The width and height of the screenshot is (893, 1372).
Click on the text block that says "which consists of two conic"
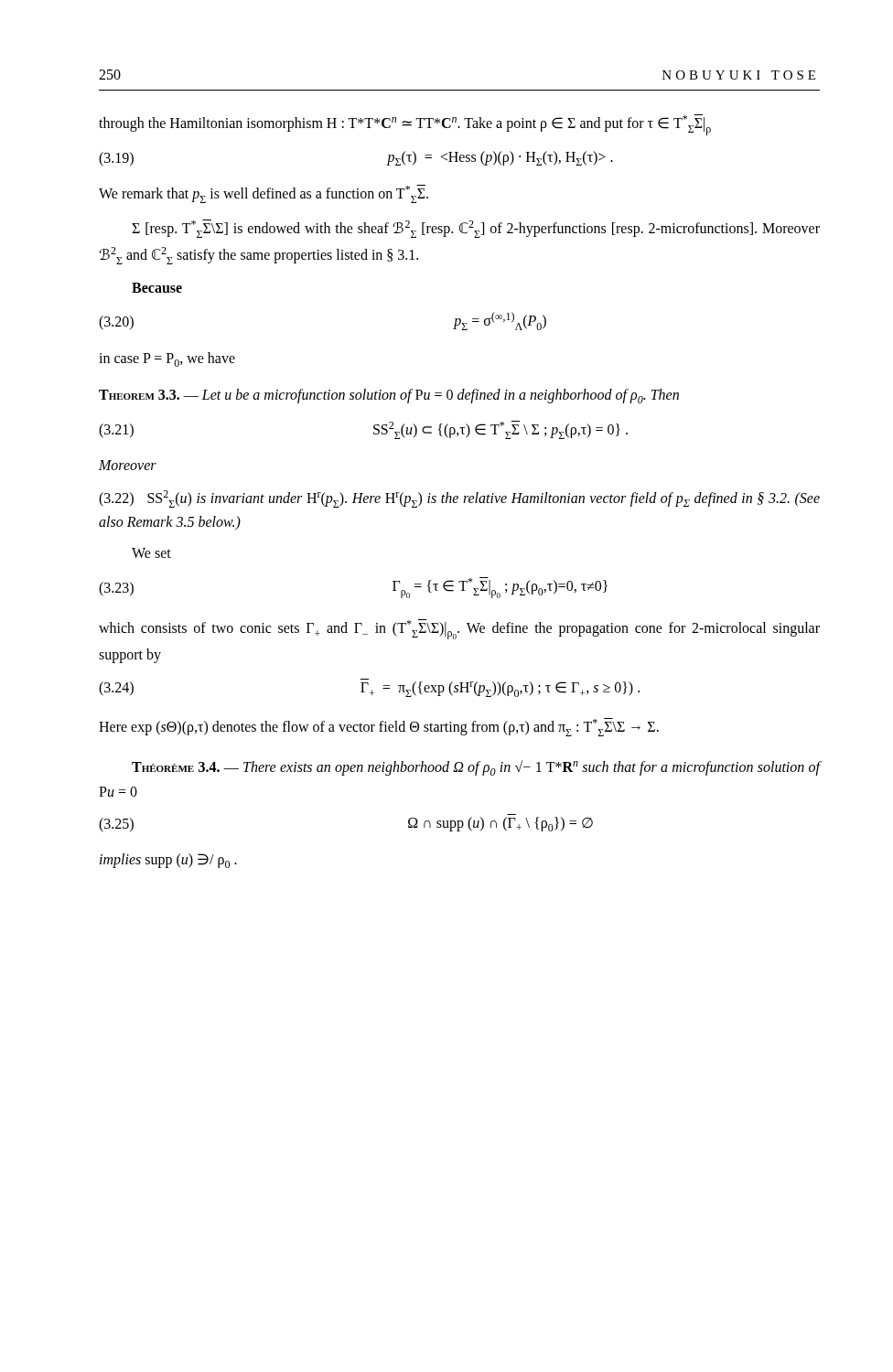(x=459, y=641)
